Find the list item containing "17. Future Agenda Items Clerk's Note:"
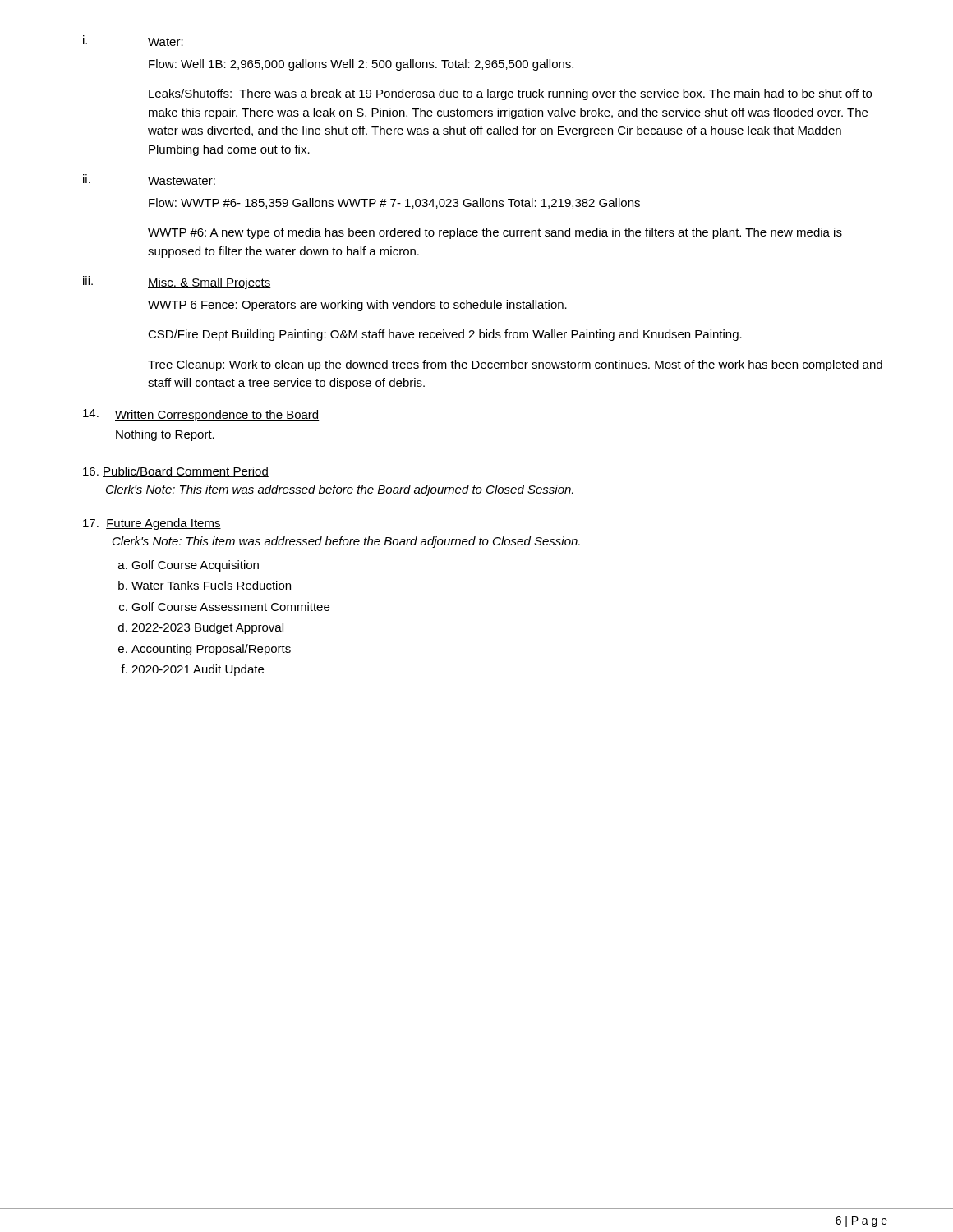The image size is (953, 1232). click(152, 524)
